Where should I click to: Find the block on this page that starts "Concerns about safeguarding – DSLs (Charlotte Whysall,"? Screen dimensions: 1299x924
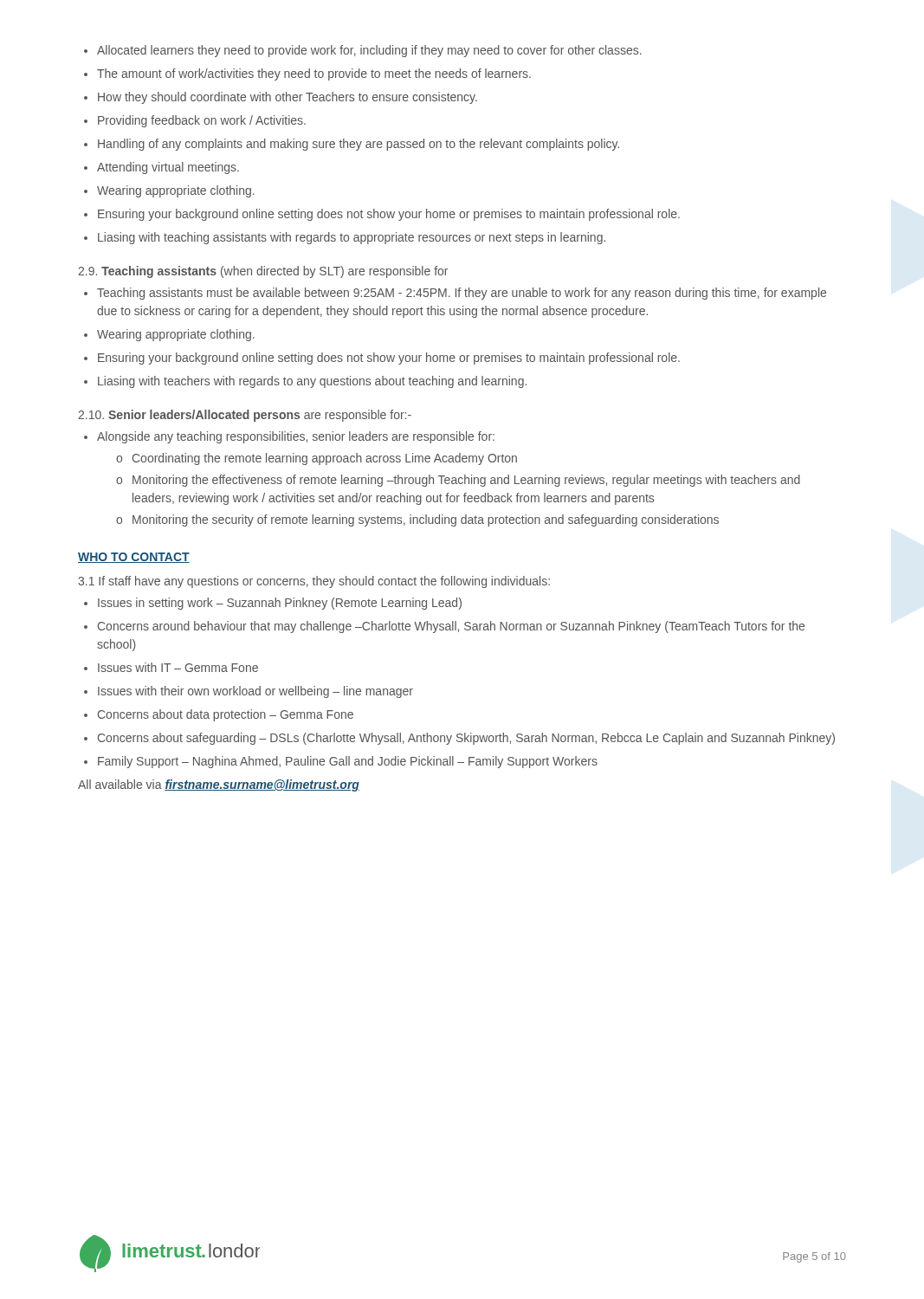tap(462, 738)
